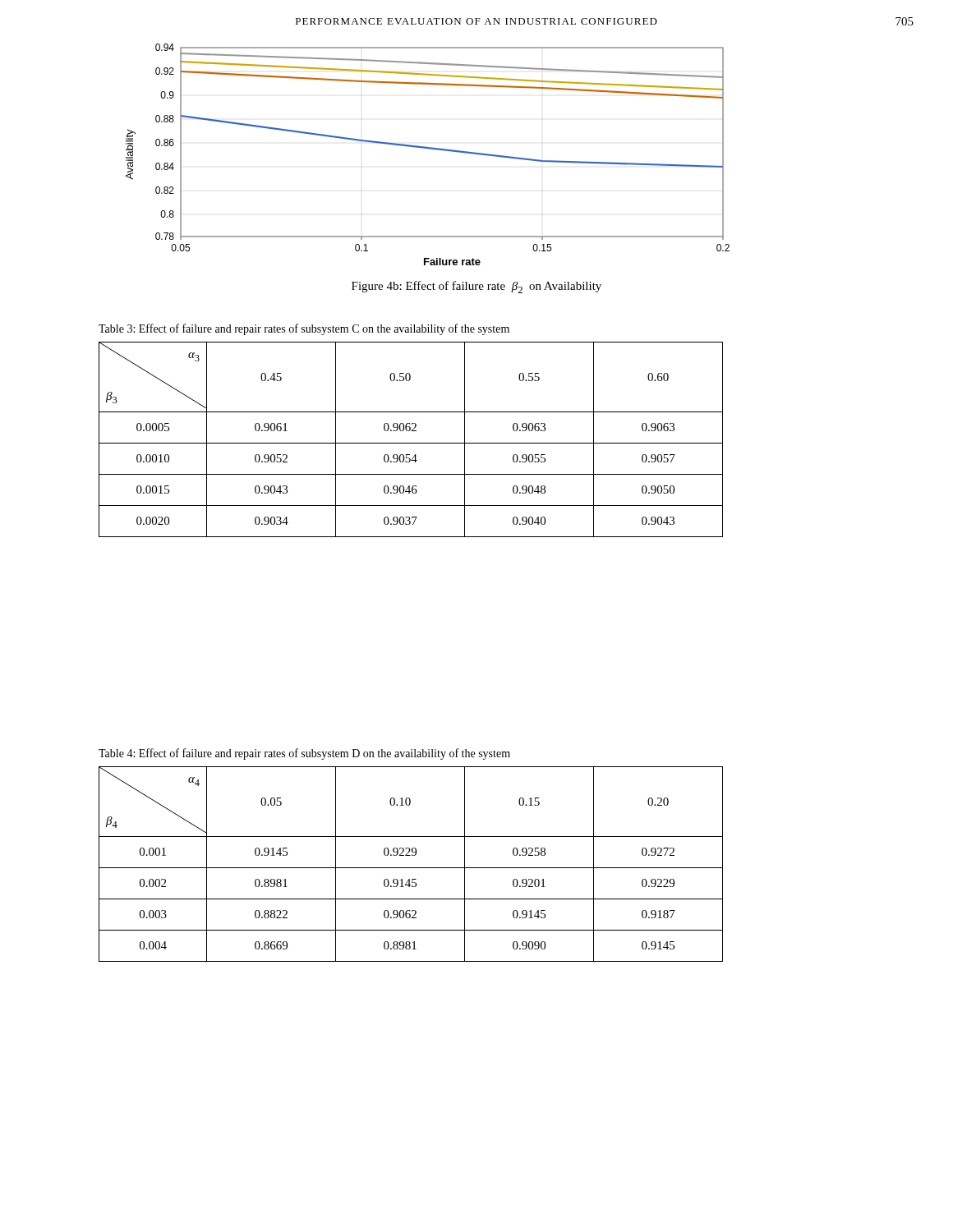Click on the table containing "α 4 β 4"
Viewport: 953px width, 1232px height.
411,864
